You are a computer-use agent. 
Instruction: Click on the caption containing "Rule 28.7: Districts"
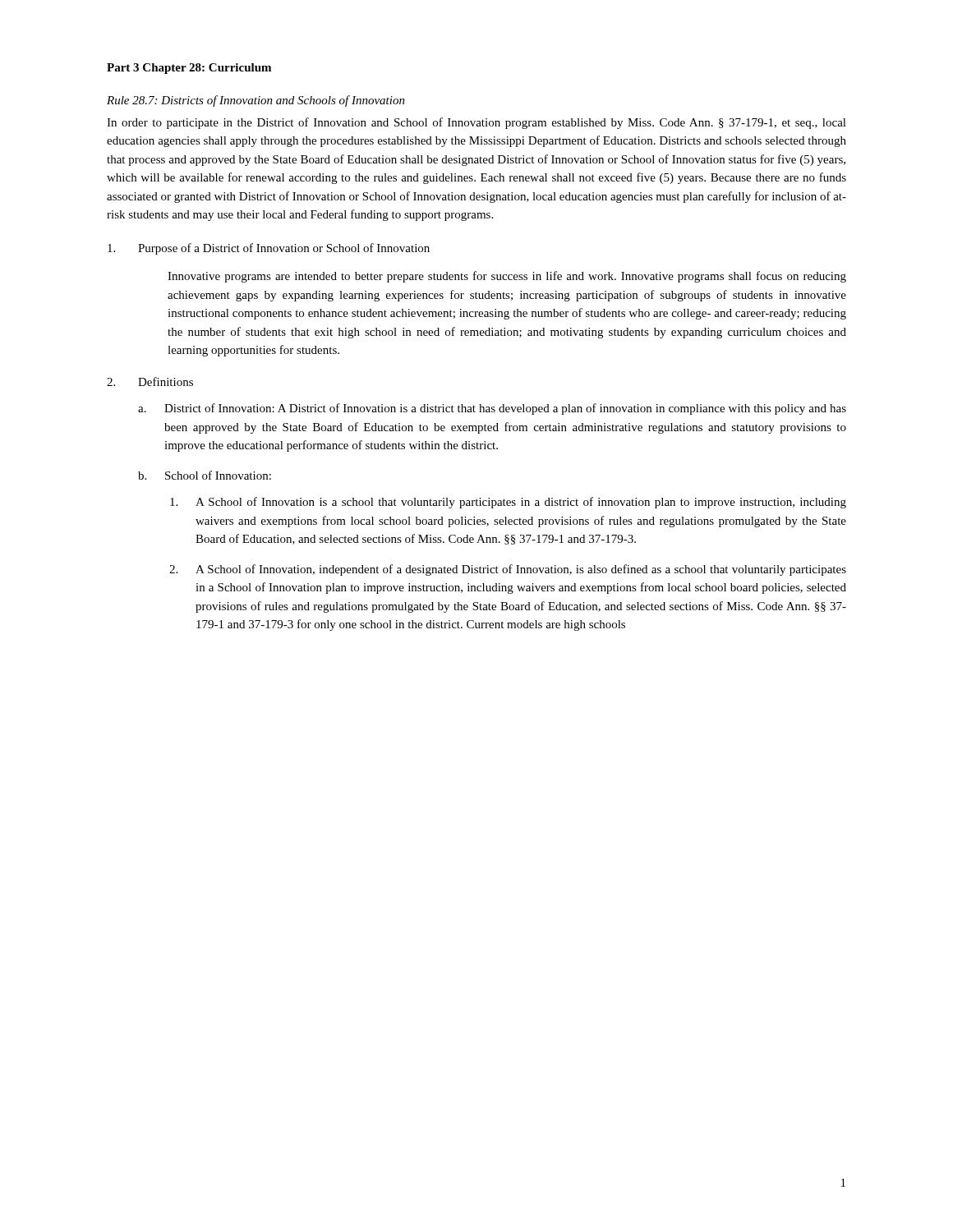tap(256, 100)
